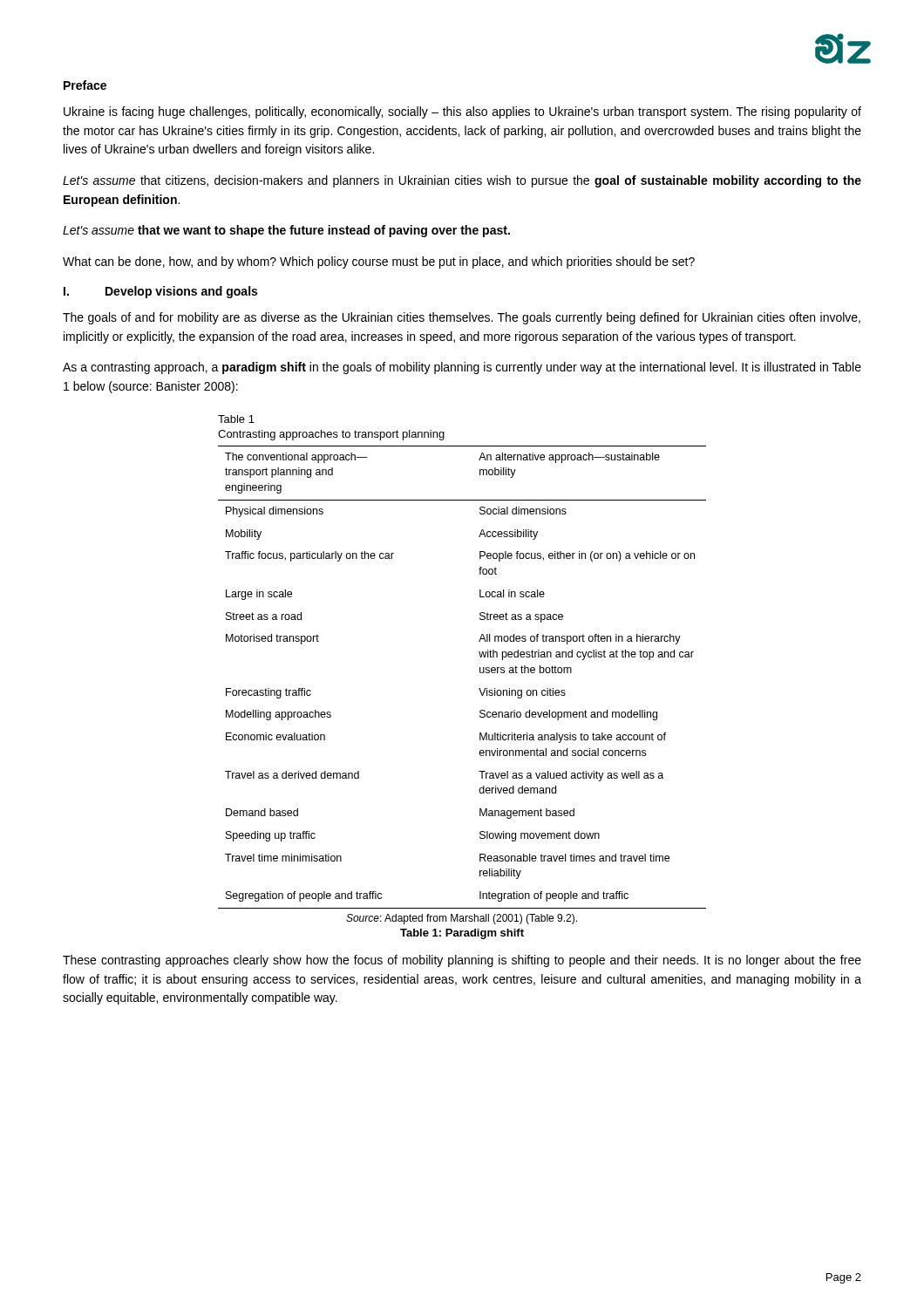Screen dimensions: 1308x924
Task: Point to the element starting "Source: Adapted from Marshall"
Action: [x=462, y=925]
